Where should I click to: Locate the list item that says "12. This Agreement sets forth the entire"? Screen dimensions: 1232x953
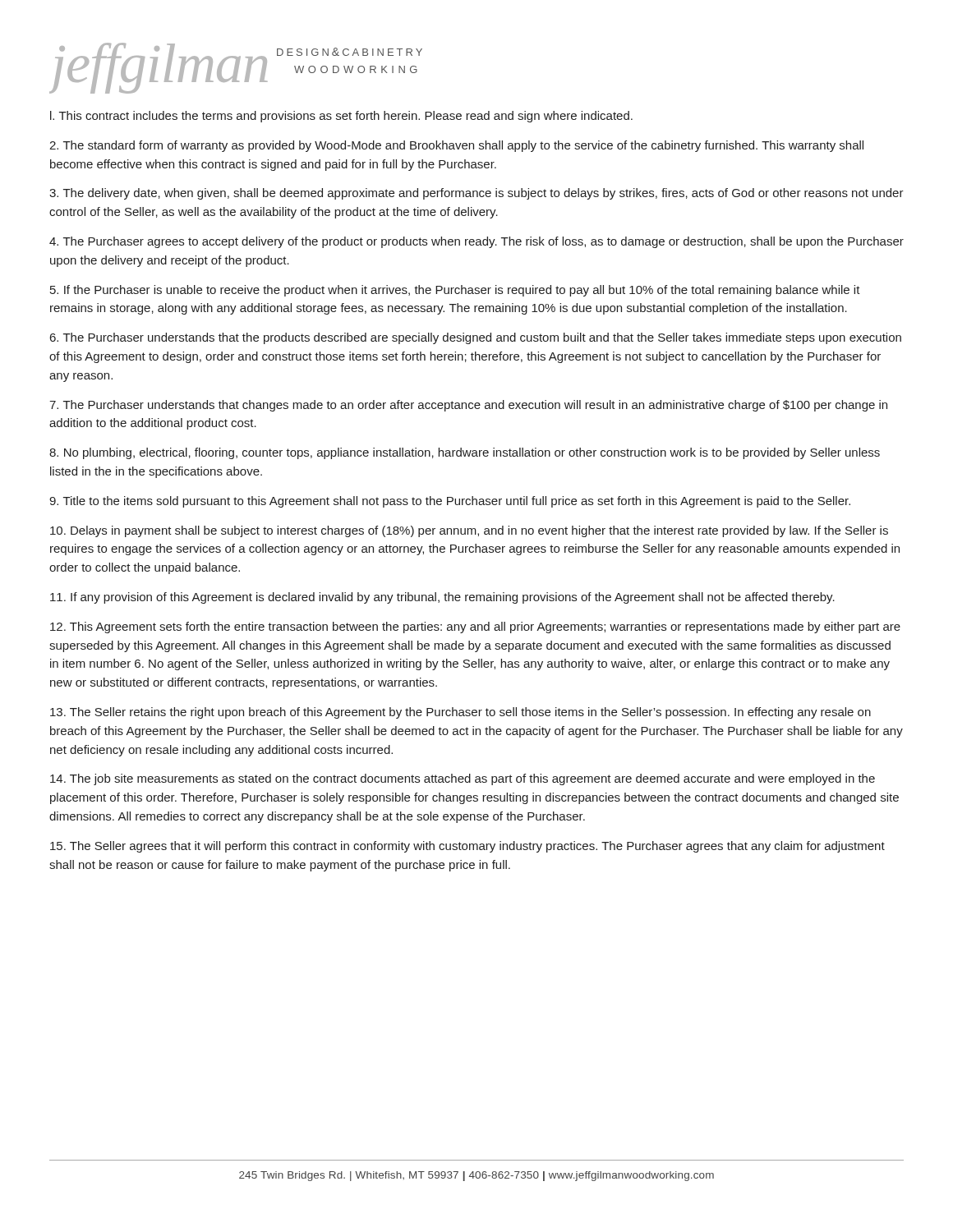point(475,654)
